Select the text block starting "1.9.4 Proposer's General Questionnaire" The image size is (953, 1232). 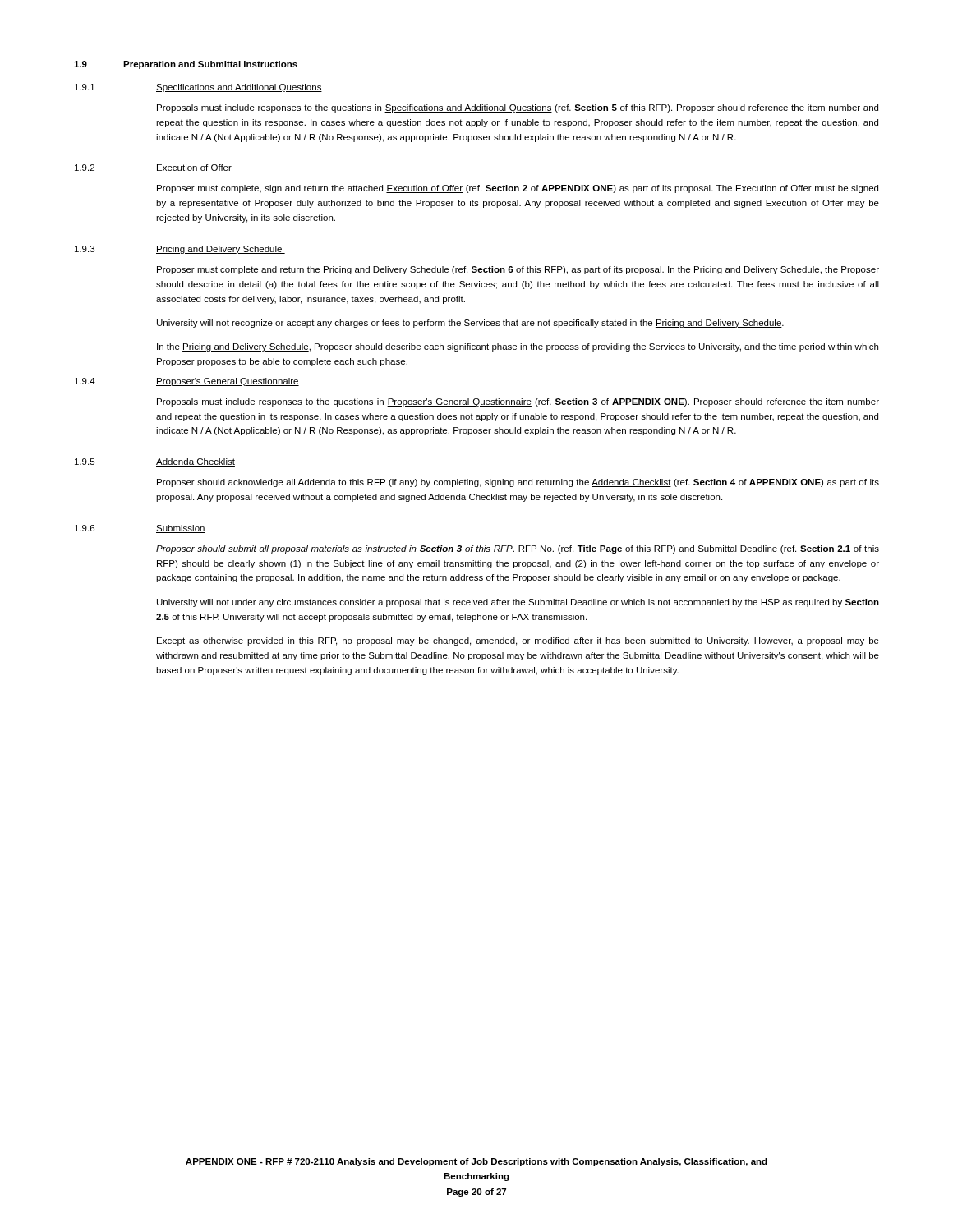pyautogui.click(x=187, y=382)
